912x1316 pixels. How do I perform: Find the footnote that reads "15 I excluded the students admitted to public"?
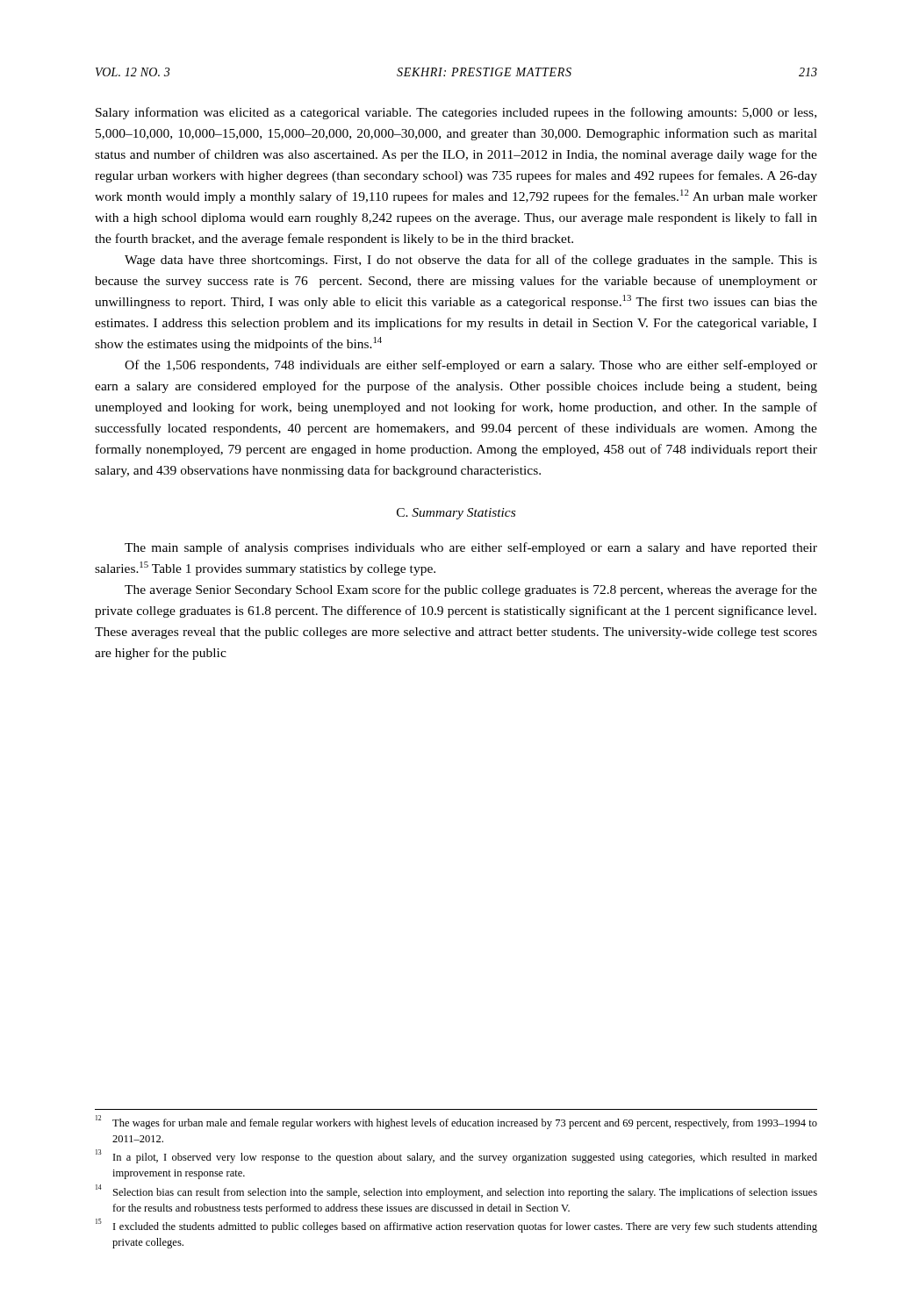[456, 1234]
